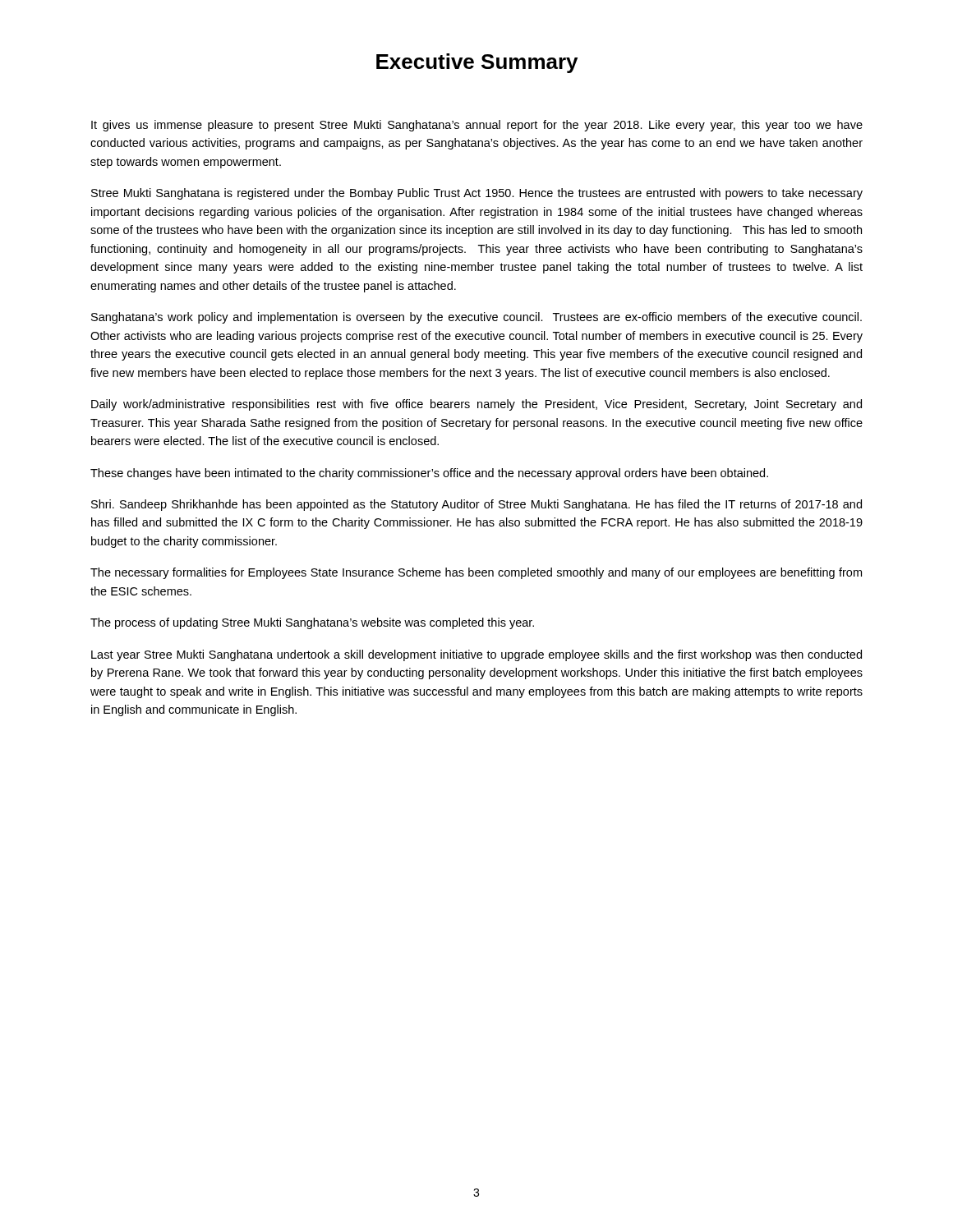The height and width of the screenshot is (1232, 953).
Task: Find the text block that says "Daily work/administrative responsibilities rest with five office"
Action: pos(476,423)
